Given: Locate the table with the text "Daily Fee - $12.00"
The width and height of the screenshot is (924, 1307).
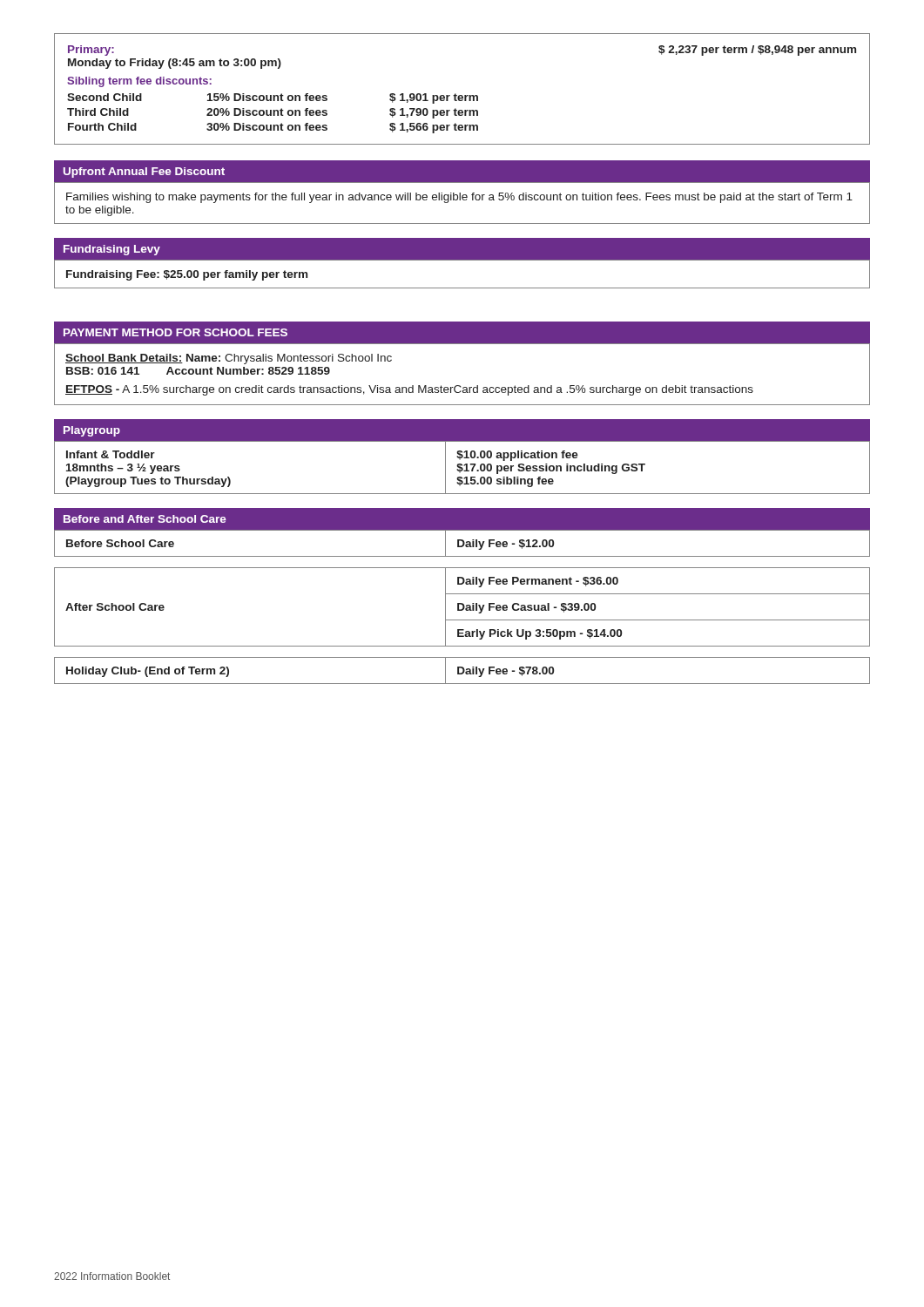Looking at the screenshot, I should pos(462,543).
